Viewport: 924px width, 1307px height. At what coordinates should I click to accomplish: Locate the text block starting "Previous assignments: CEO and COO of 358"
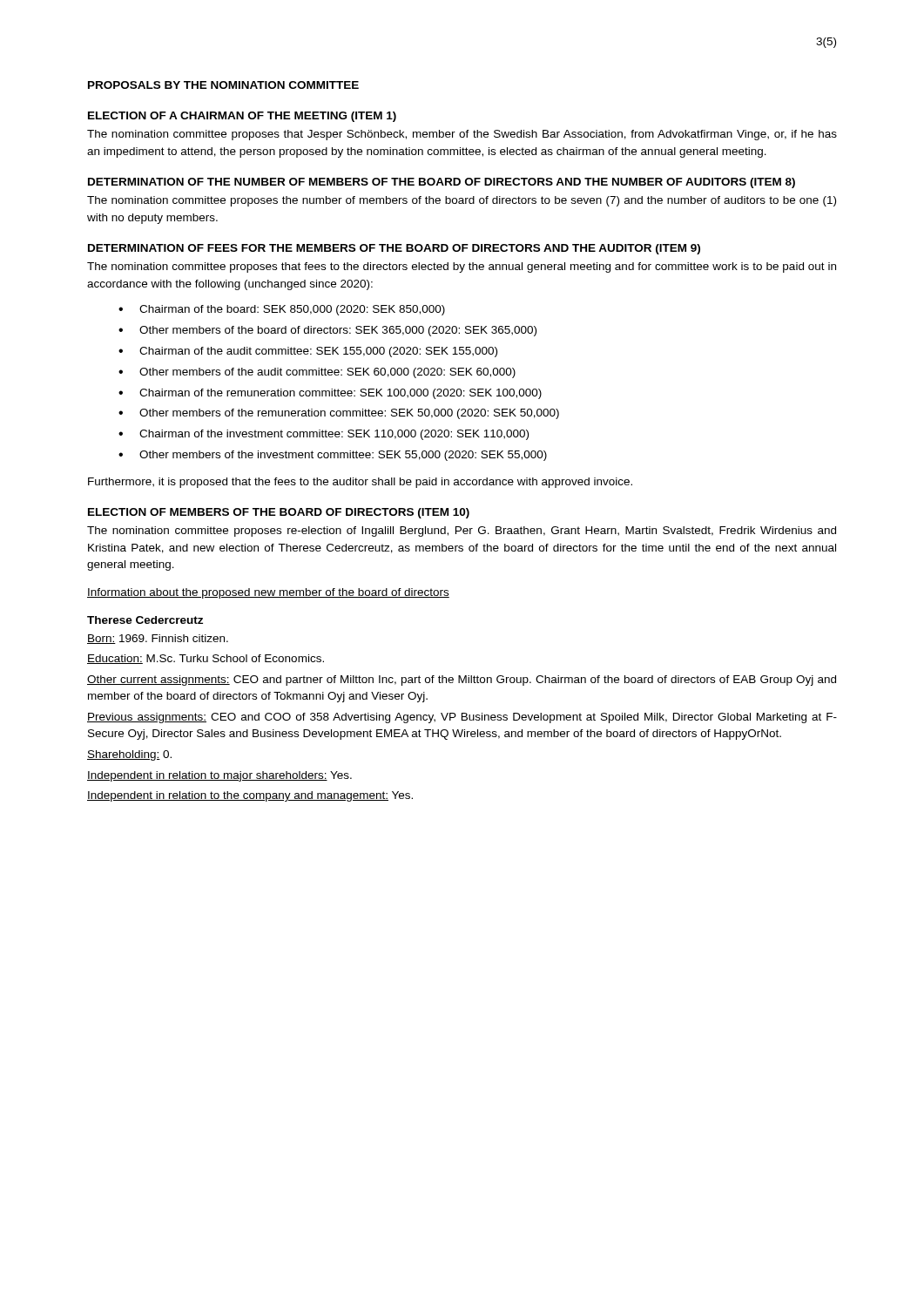point(462,725)
